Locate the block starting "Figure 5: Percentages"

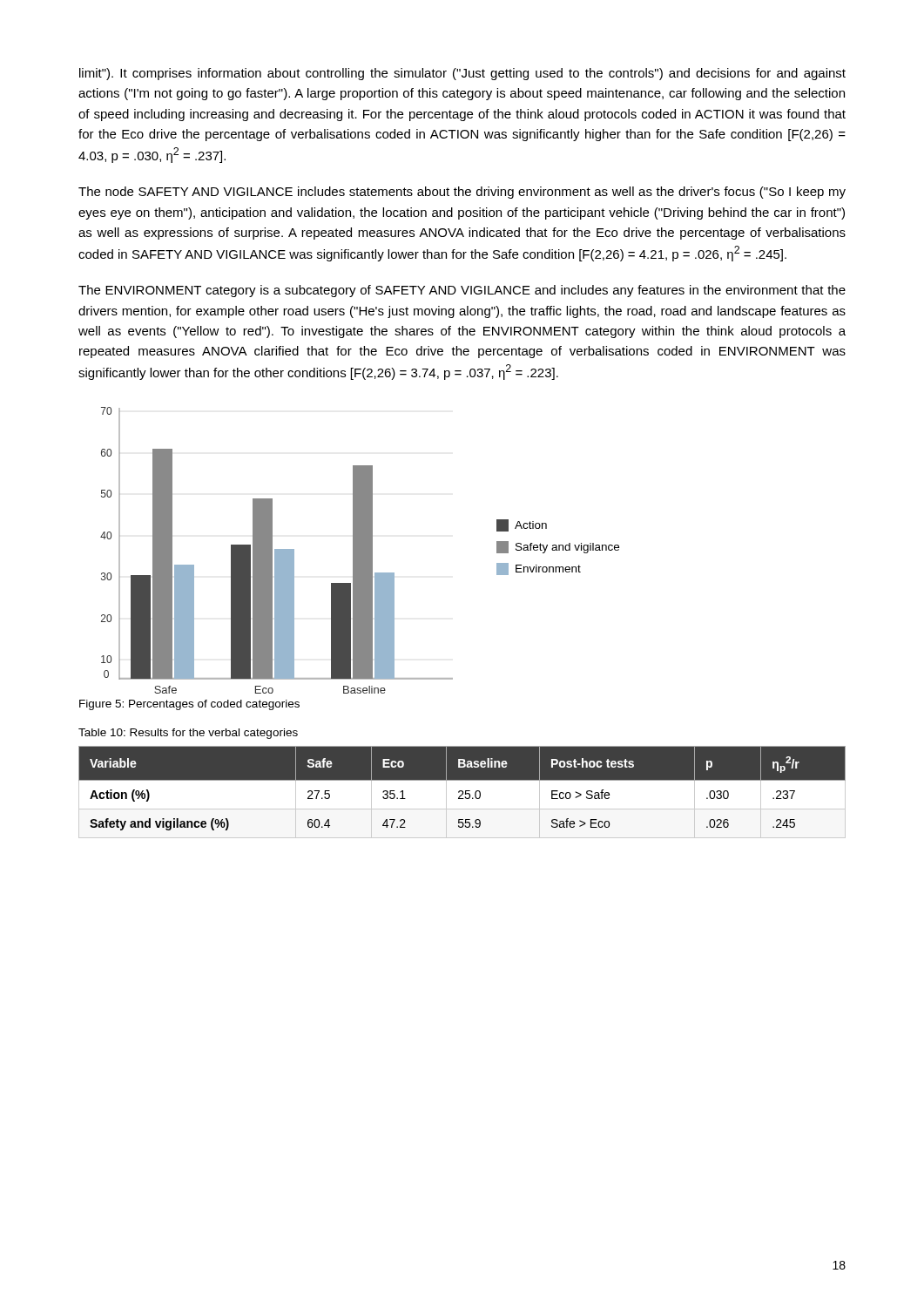(x=189, y=703)
